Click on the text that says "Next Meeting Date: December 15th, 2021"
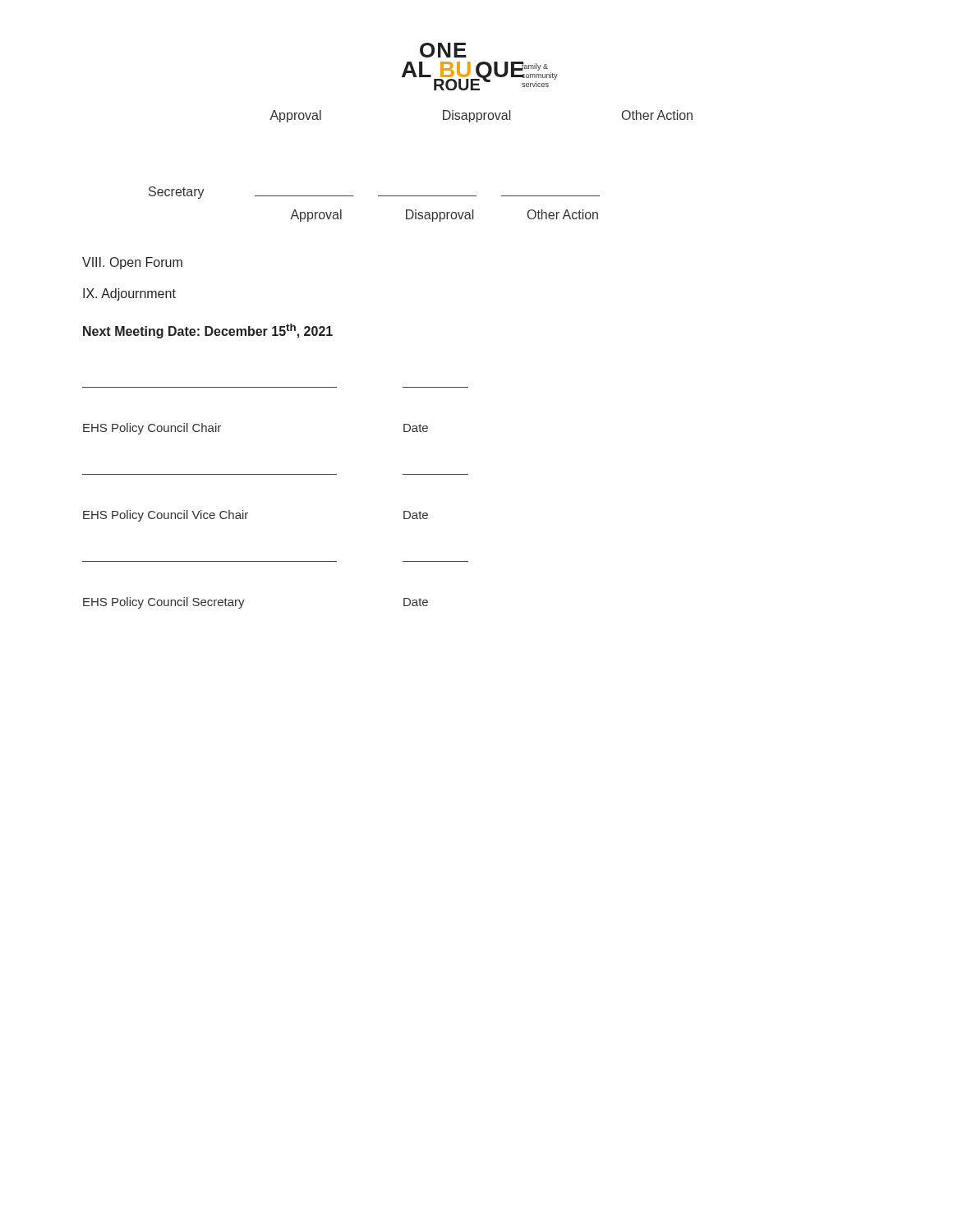This screenshot has height=1232, width=953. (x=208, y=330)
